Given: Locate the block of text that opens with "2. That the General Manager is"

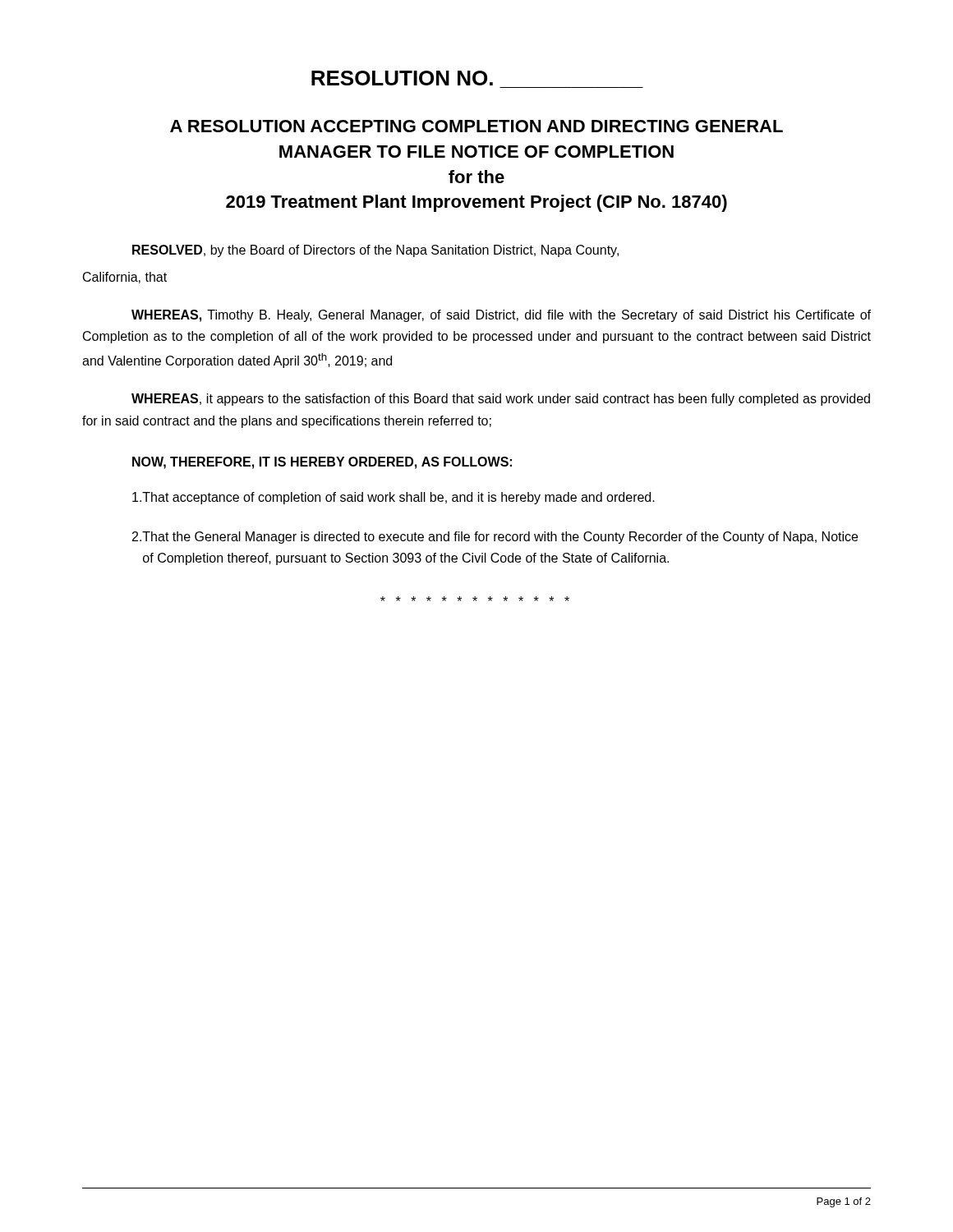Looking at the screenshot, I should point(476,548).
